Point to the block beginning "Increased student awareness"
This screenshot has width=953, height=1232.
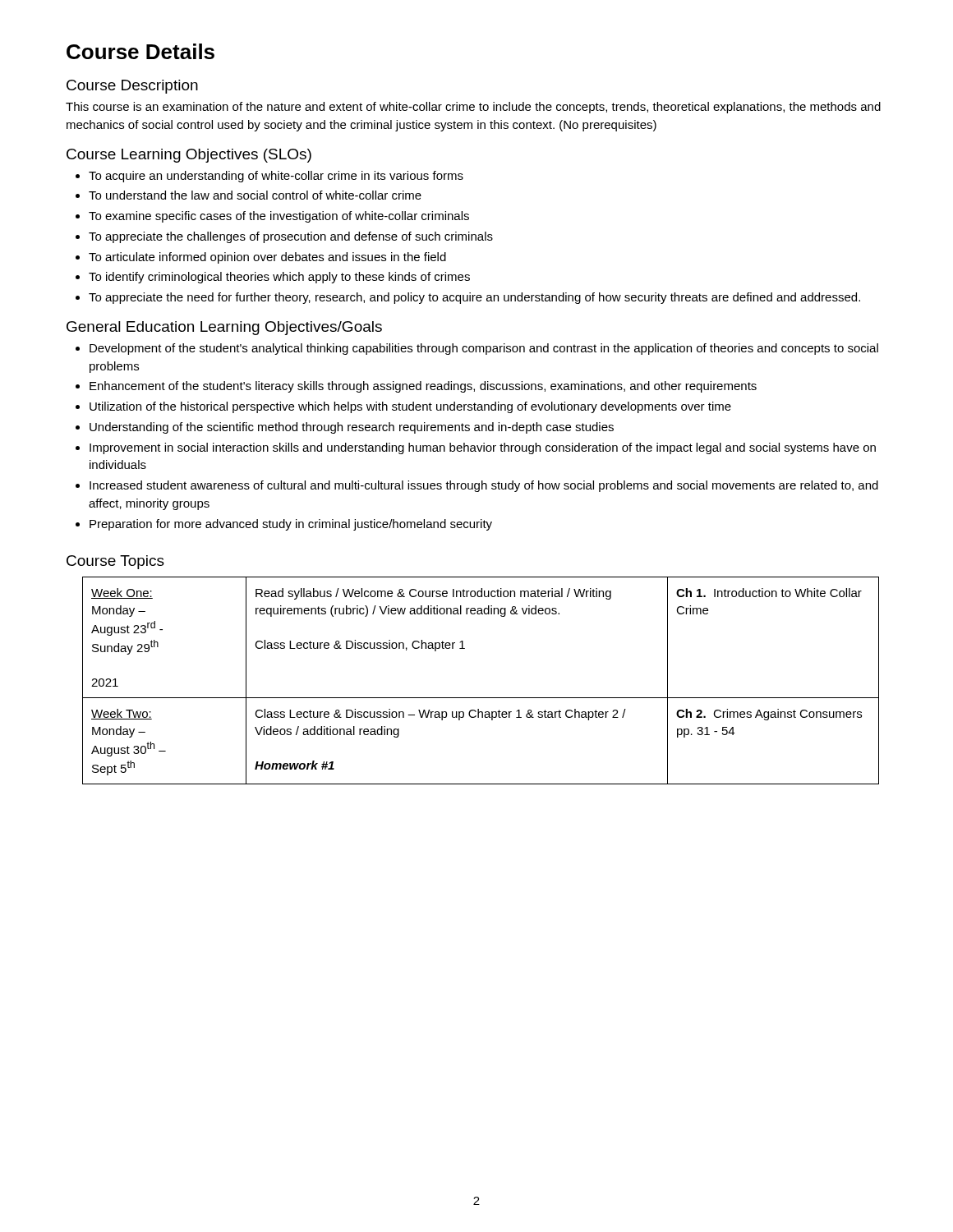click(x=484, y=494)
